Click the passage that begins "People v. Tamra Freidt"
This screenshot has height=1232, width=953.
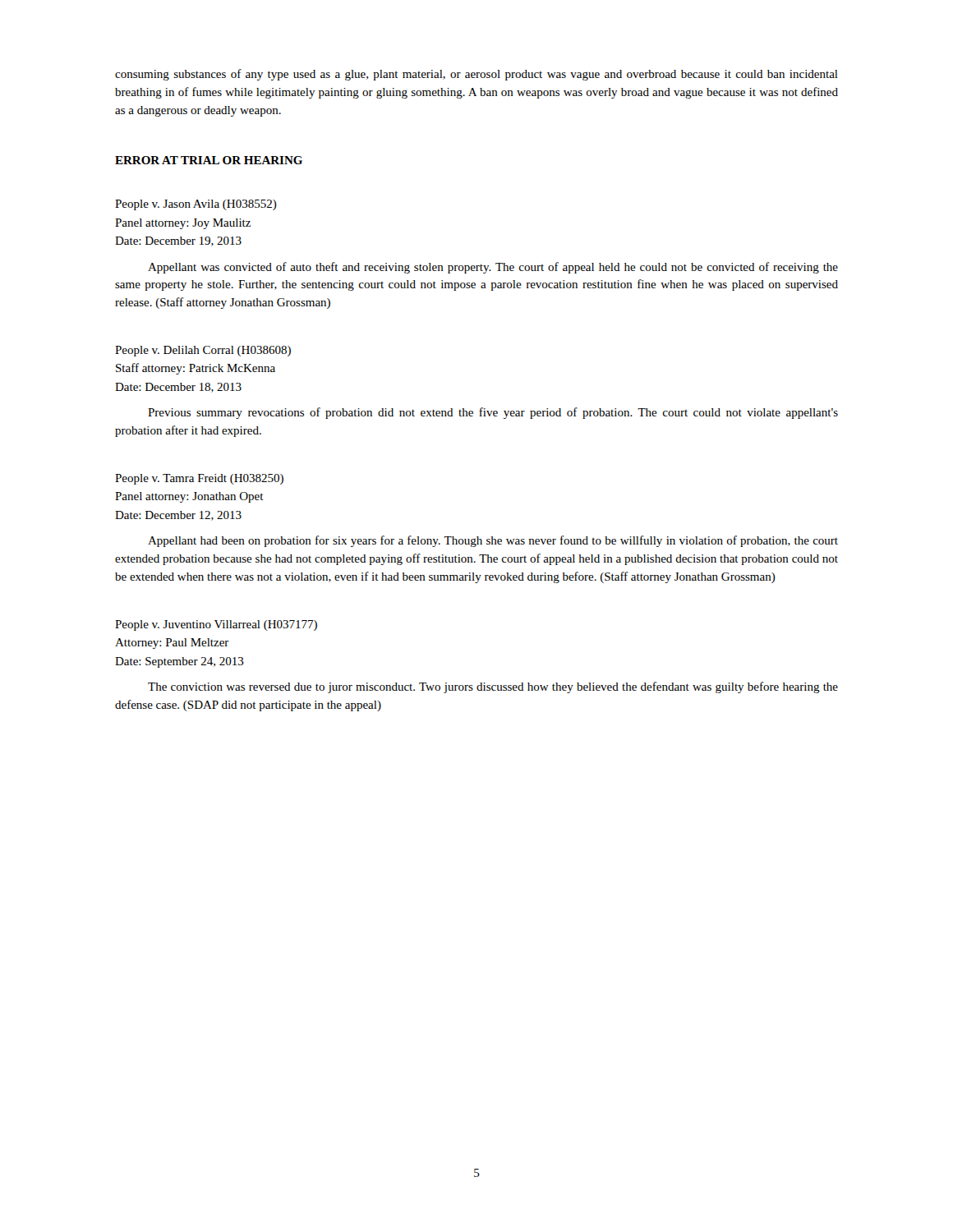(199, 496)
